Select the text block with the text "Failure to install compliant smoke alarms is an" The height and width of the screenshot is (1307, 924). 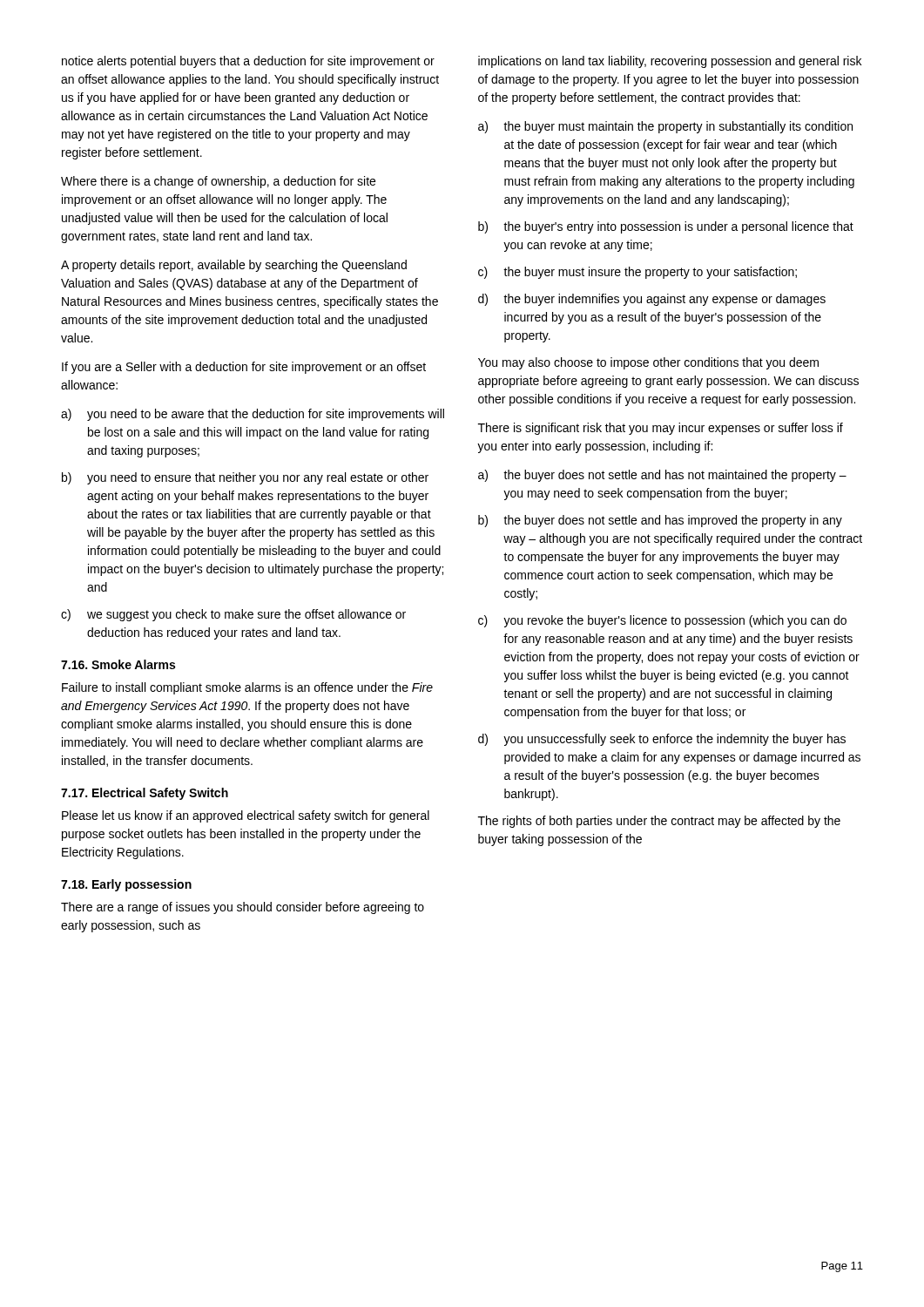click(x=254, y=724)
